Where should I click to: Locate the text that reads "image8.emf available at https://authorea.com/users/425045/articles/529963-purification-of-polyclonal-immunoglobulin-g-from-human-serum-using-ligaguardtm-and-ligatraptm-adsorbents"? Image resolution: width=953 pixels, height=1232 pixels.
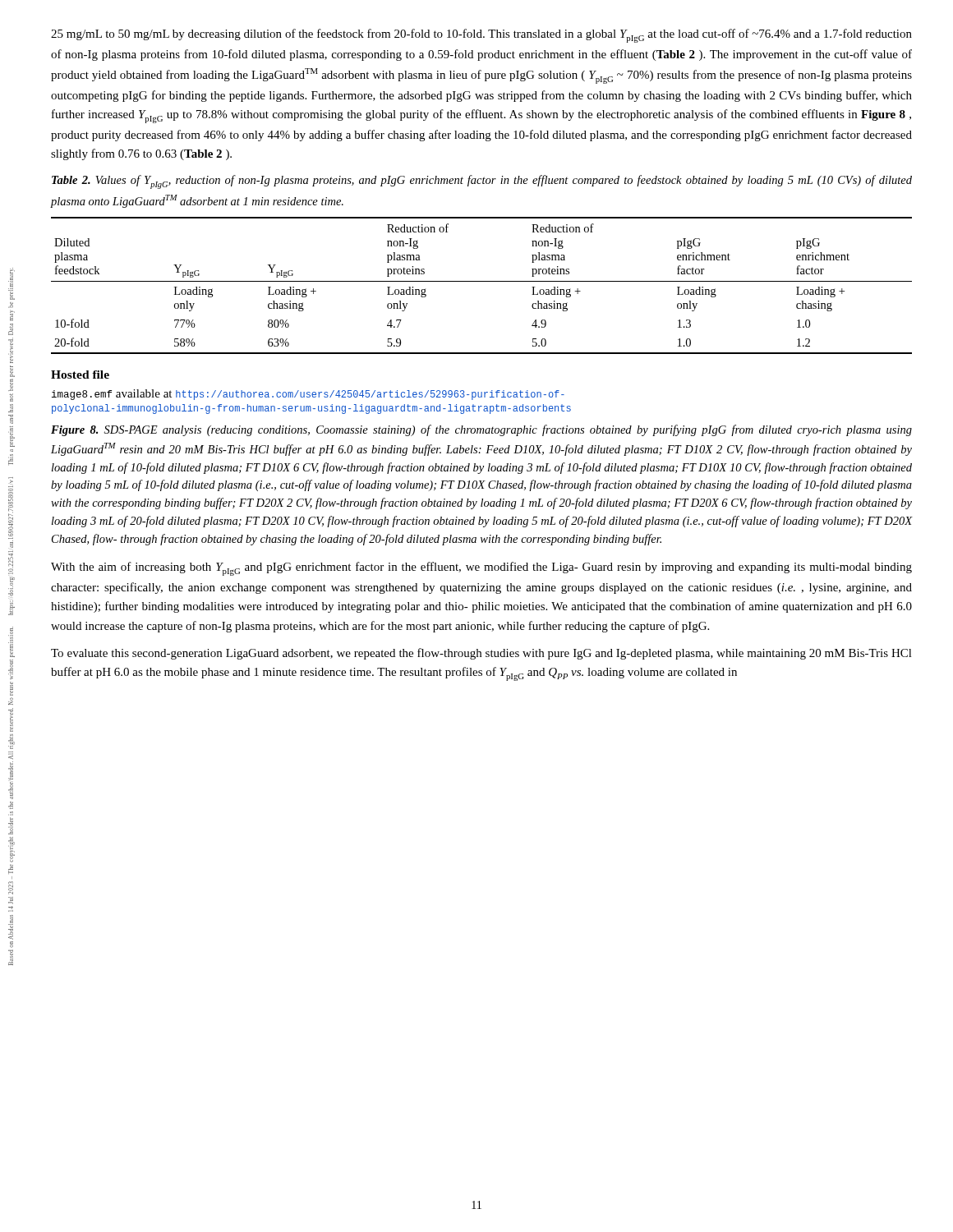[x=311, y=401]
